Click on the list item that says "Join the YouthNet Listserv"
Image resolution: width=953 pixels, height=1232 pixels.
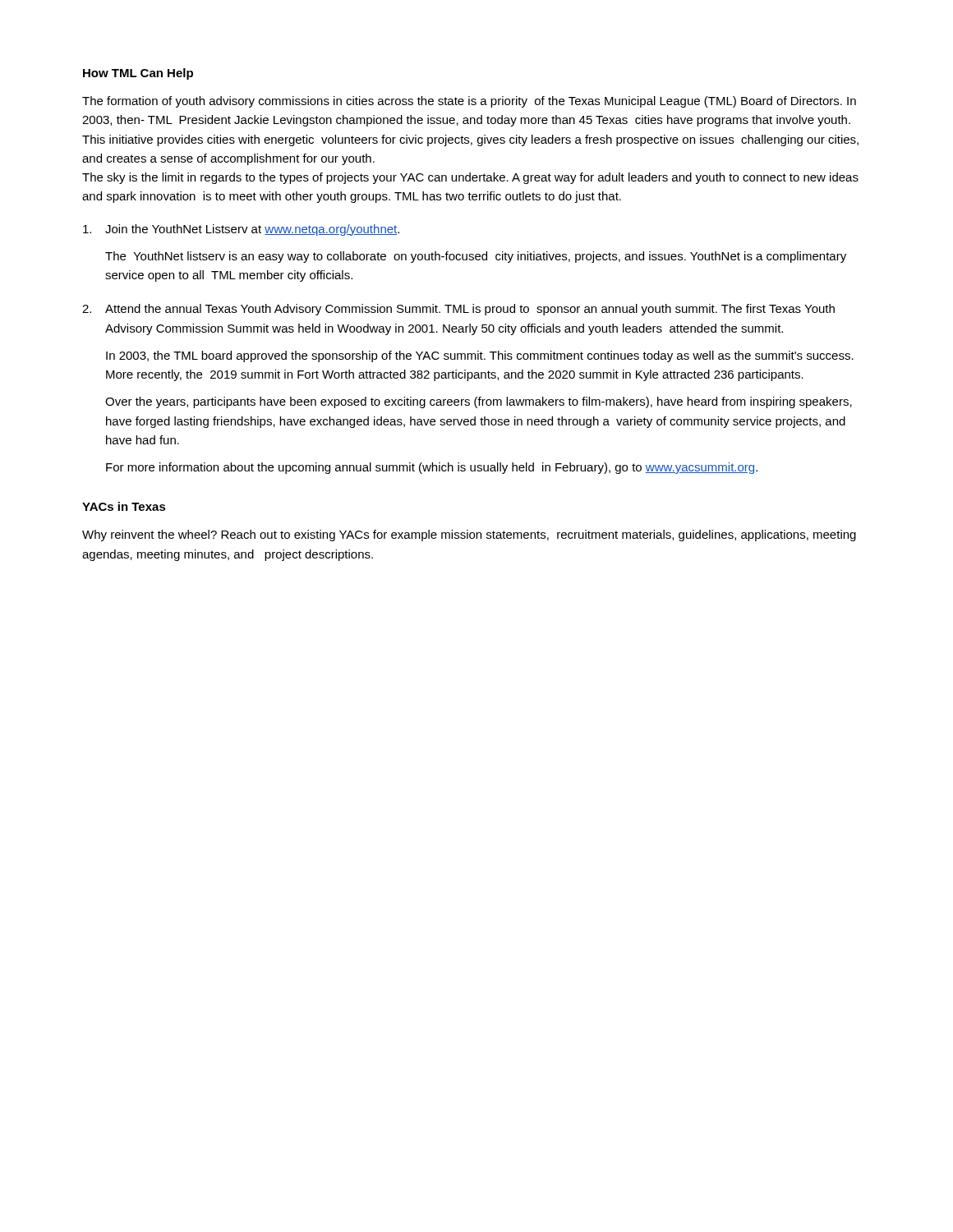point(241,230)
